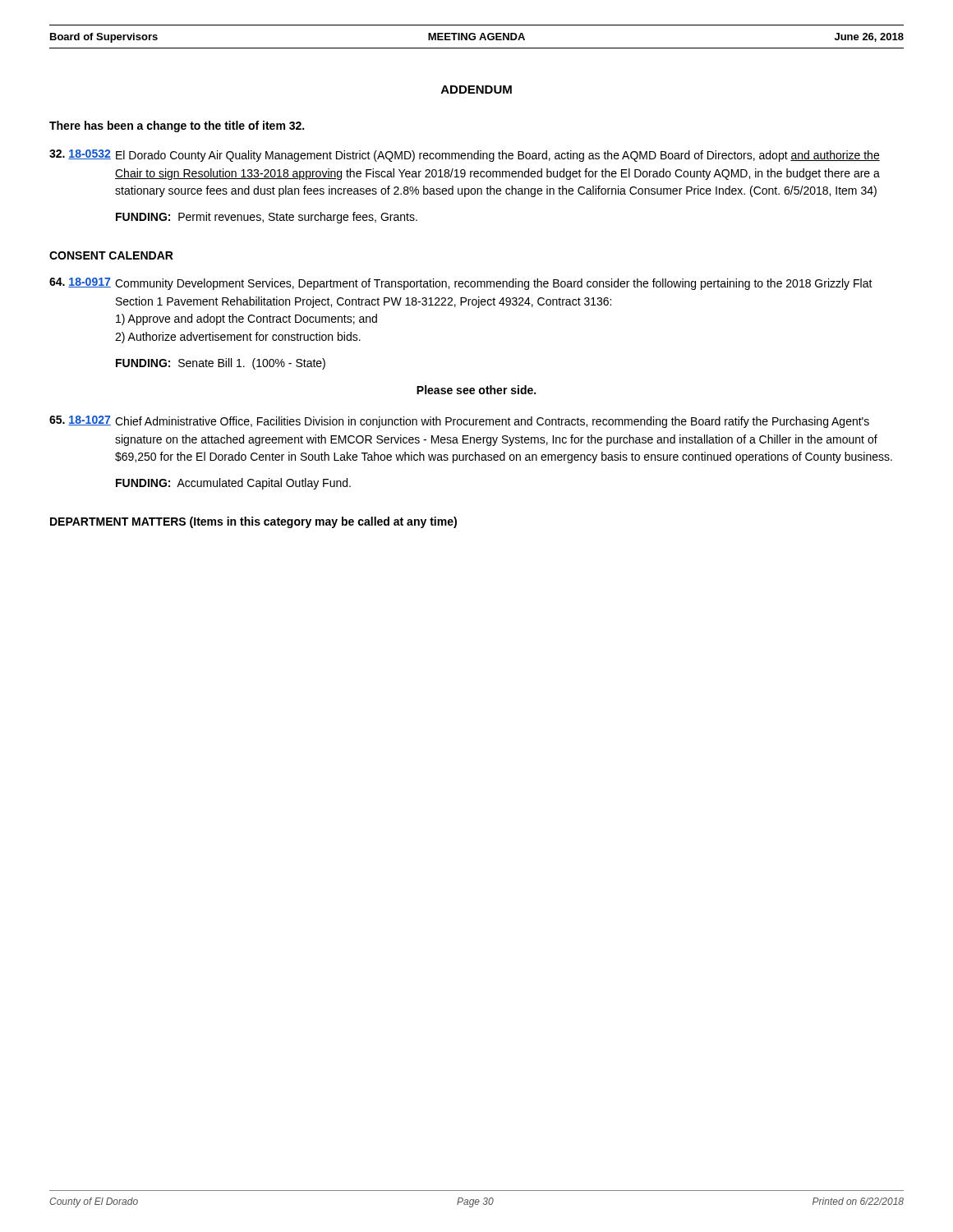The height and width of the screenshot is (1232, 953).
Task: Find the text starting "DEPARTMENT MATTERS (Items in this"
Action: tap(253, 521)
